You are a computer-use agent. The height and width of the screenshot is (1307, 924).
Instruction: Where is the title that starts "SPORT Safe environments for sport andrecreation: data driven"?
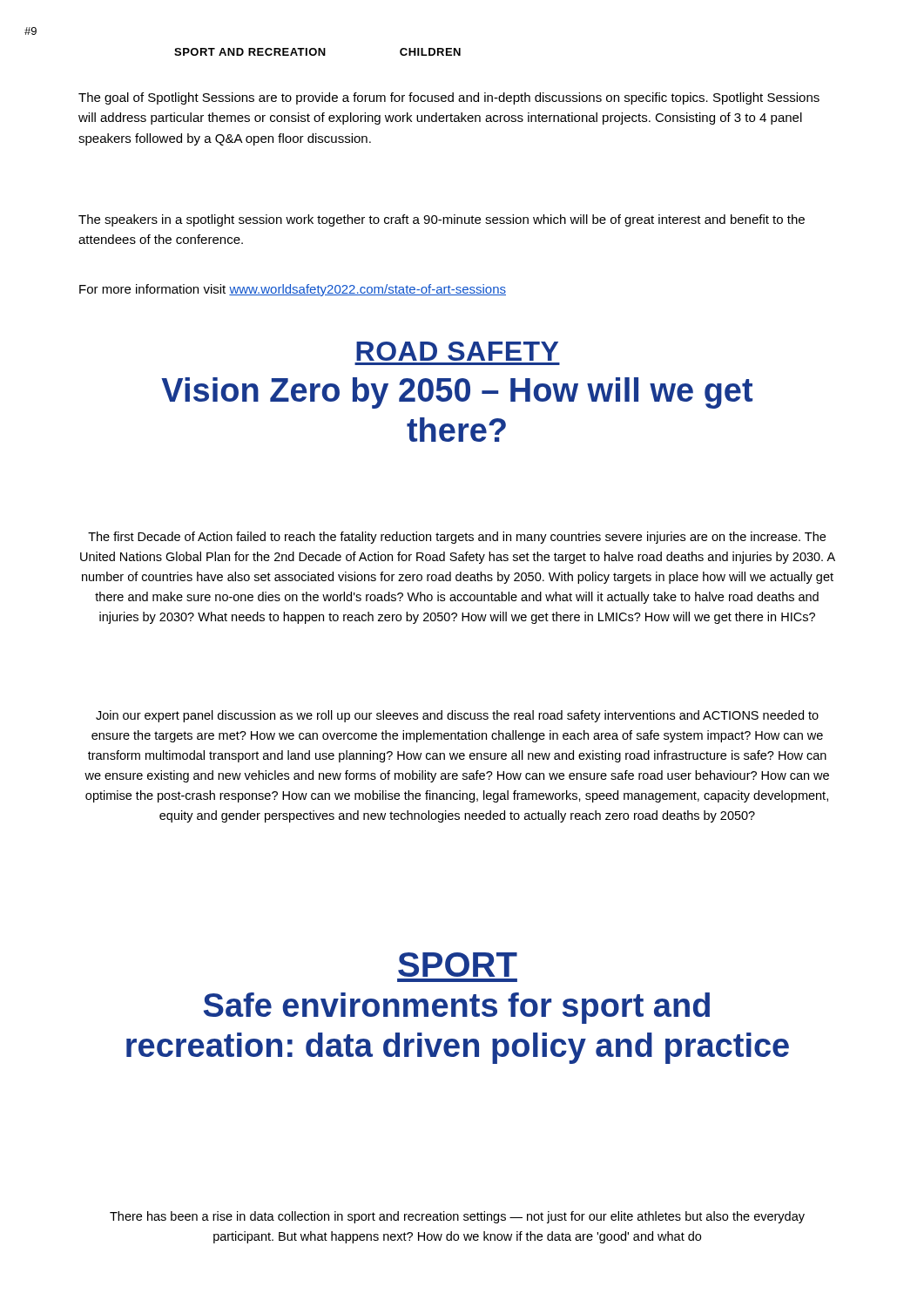point(457,1006)
